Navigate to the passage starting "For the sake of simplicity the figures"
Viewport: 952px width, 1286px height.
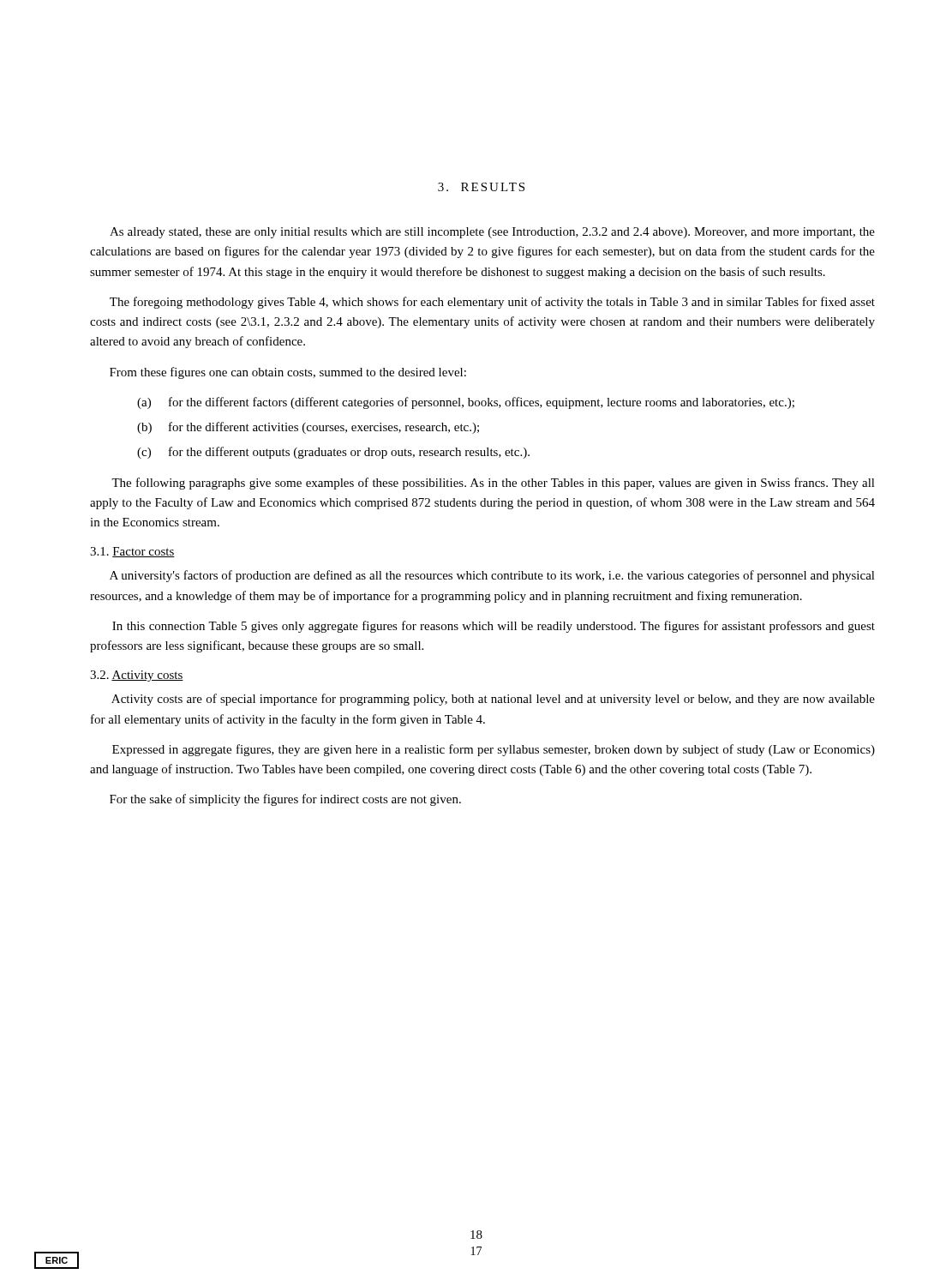point(276,799)
